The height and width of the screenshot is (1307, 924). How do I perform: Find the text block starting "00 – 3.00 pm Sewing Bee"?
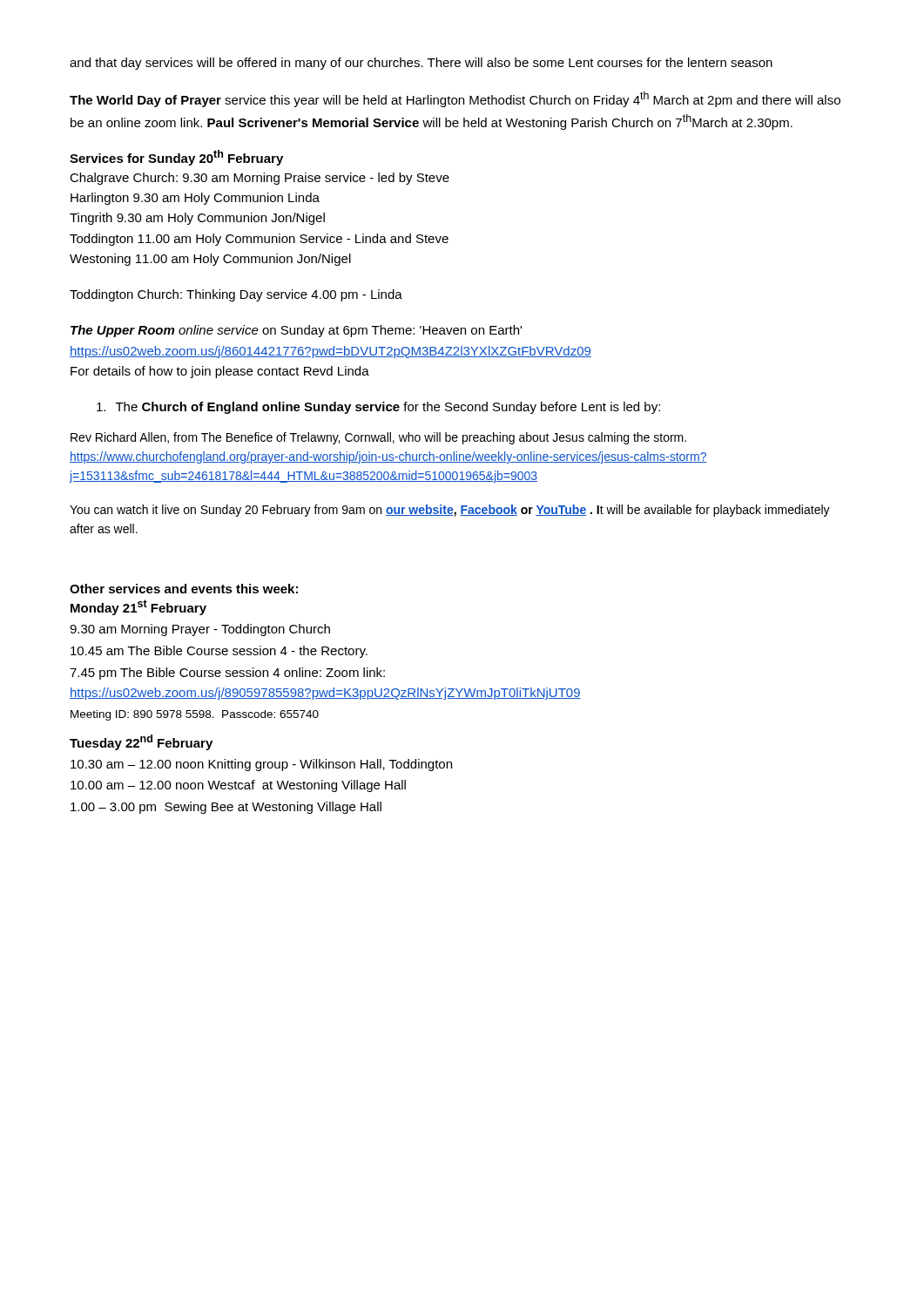[226, 806]
